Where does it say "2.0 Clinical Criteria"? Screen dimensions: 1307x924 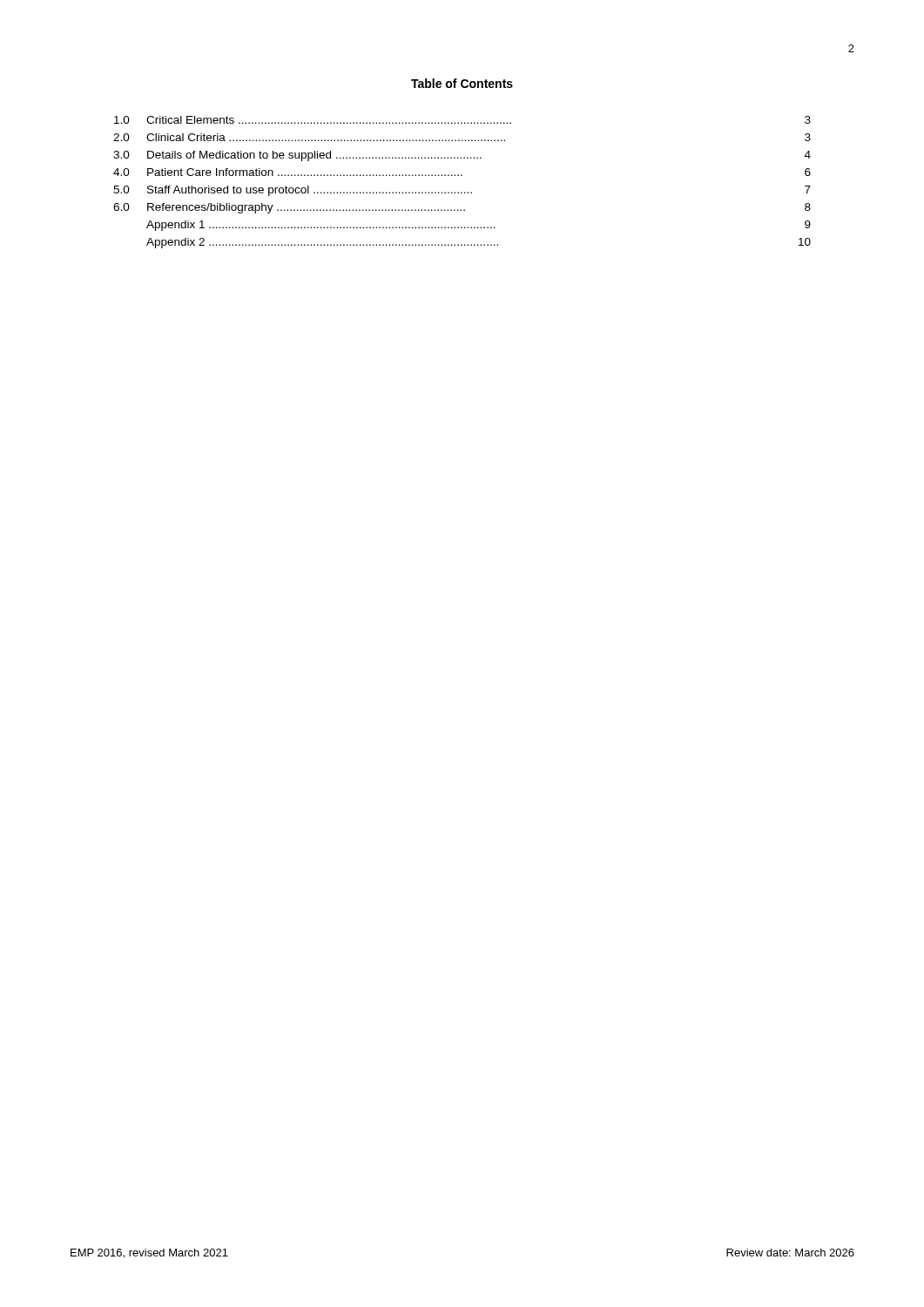pos(462,138)
